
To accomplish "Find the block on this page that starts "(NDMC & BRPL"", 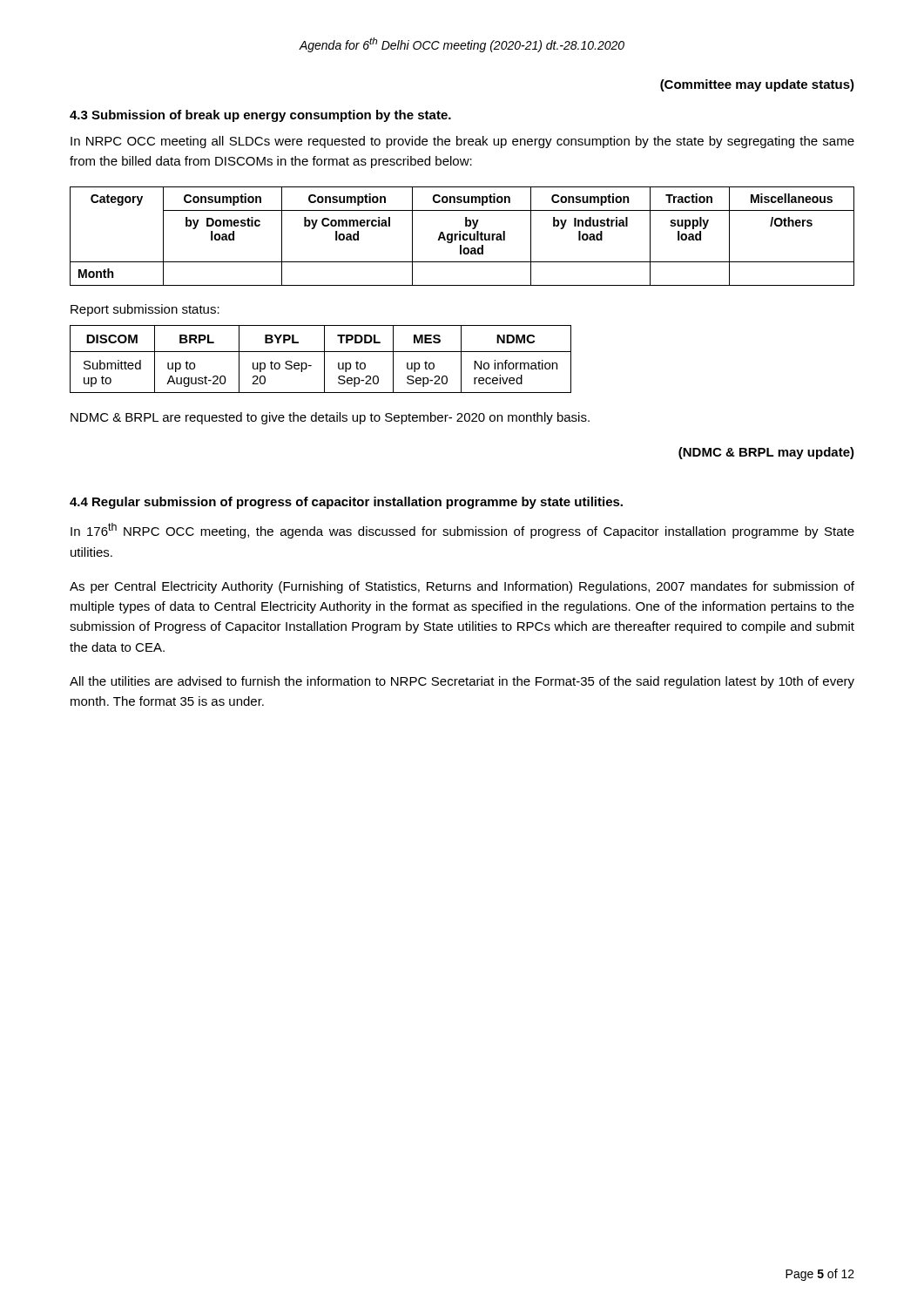I will click(x=766, y=452).
